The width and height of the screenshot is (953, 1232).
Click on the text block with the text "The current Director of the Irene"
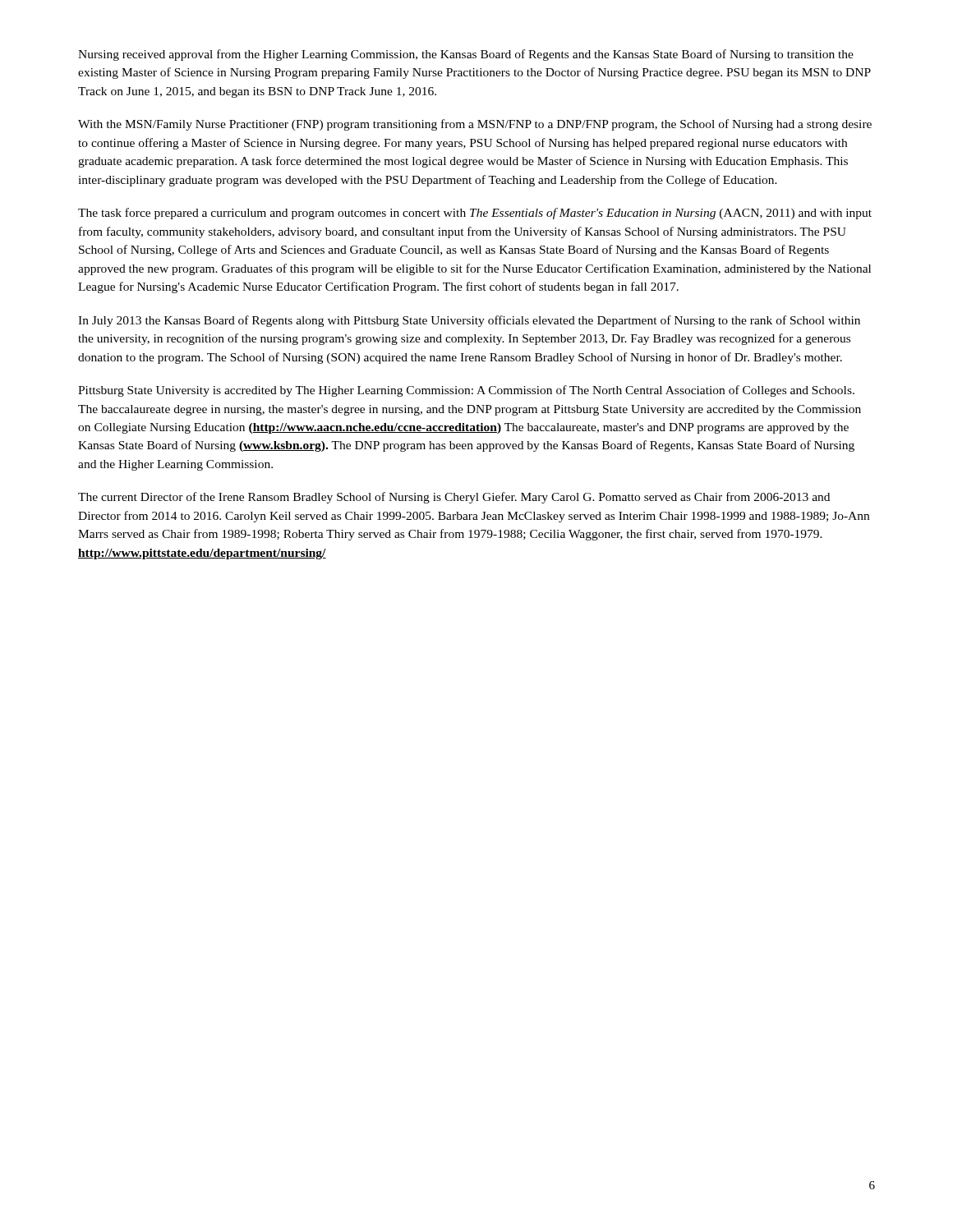(474, 525)
